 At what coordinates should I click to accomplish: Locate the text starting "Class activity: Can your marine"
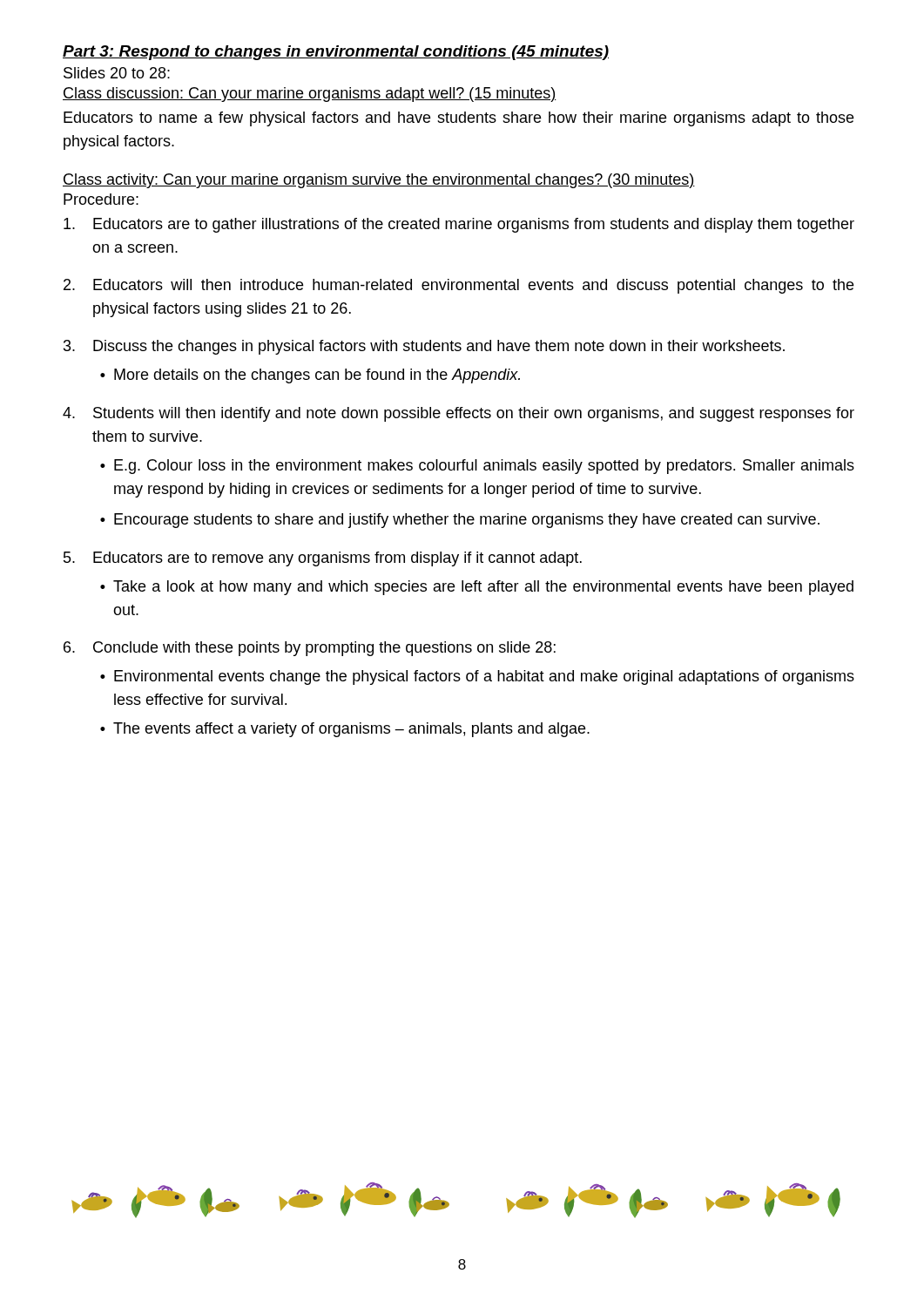click(379, 180)
